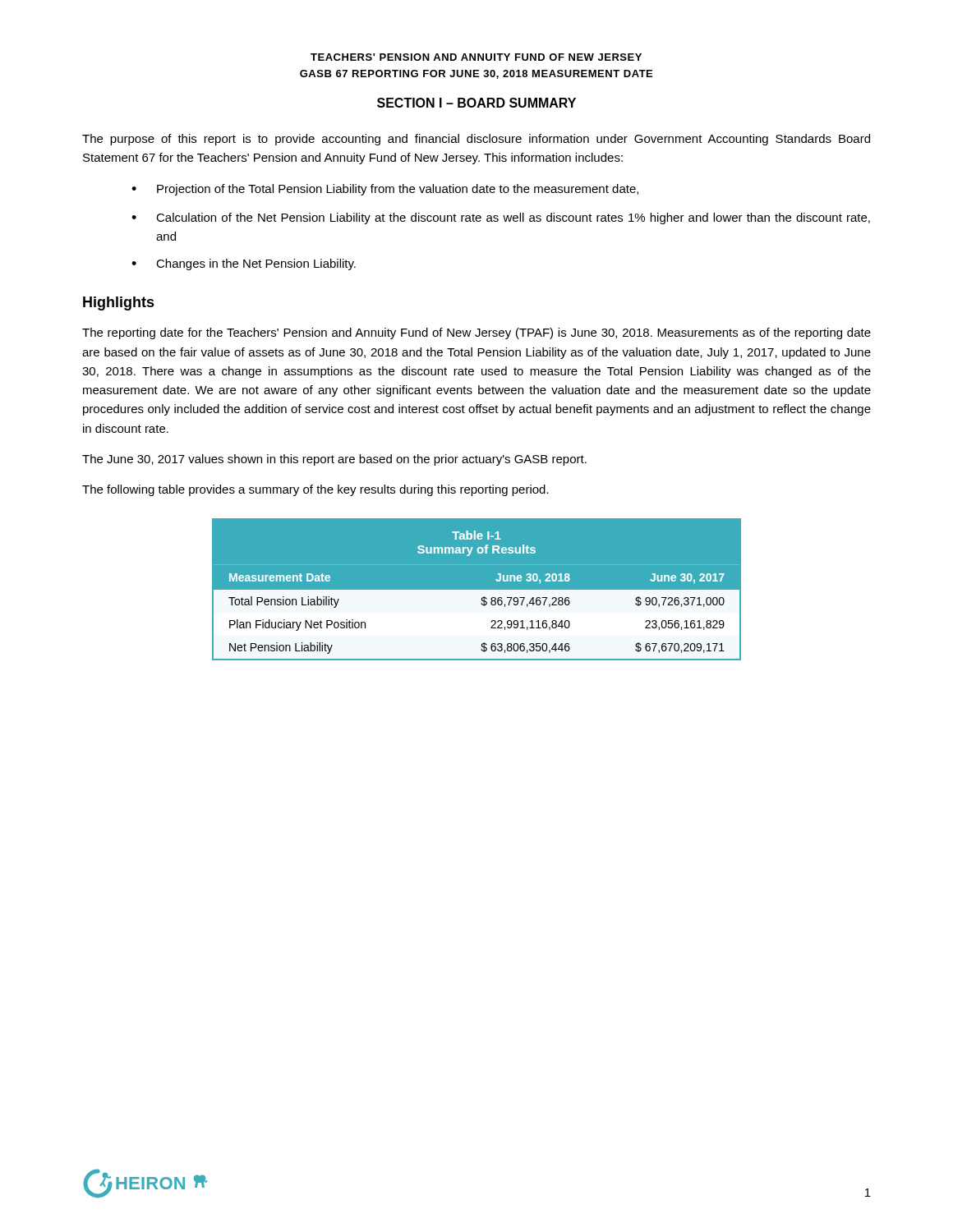
Task: Find the text block that says "The following table provides a"
Action: tap(316, 489)
